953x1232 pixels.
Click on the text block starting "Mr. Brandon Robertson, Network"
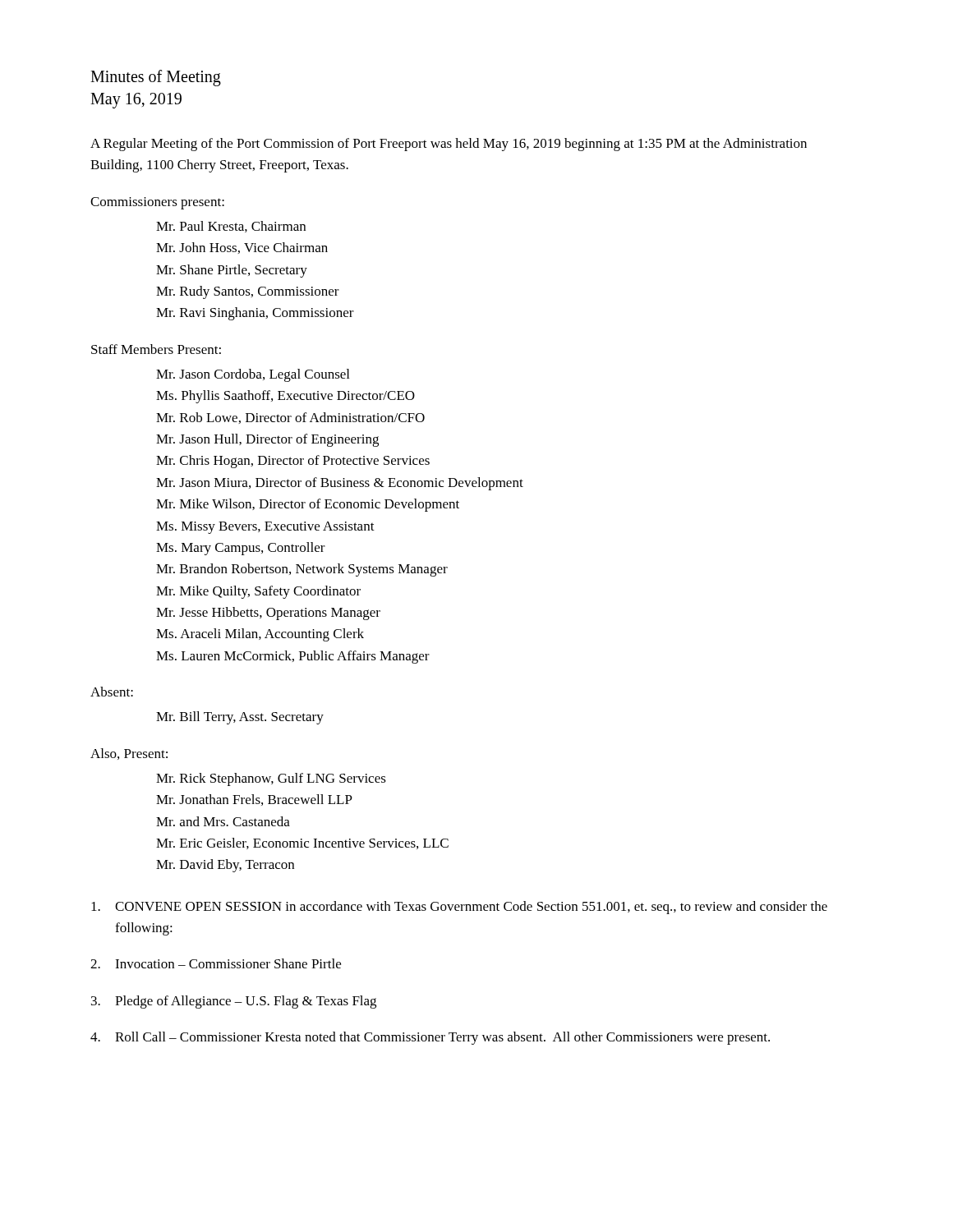[302, 569]
